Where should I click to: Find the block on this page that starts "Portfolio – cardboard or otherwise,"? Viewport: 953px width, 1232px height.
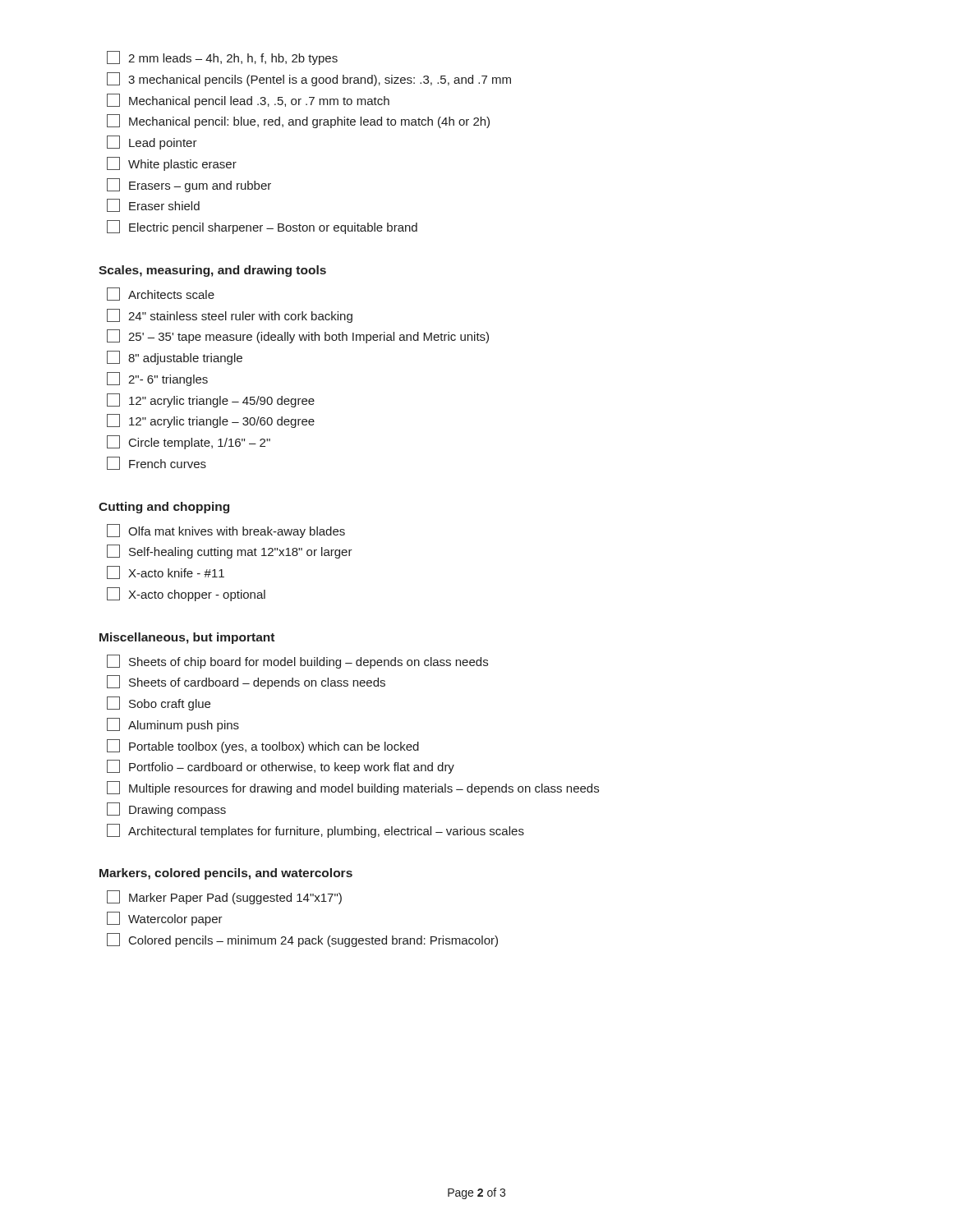(x=281, y=767)
